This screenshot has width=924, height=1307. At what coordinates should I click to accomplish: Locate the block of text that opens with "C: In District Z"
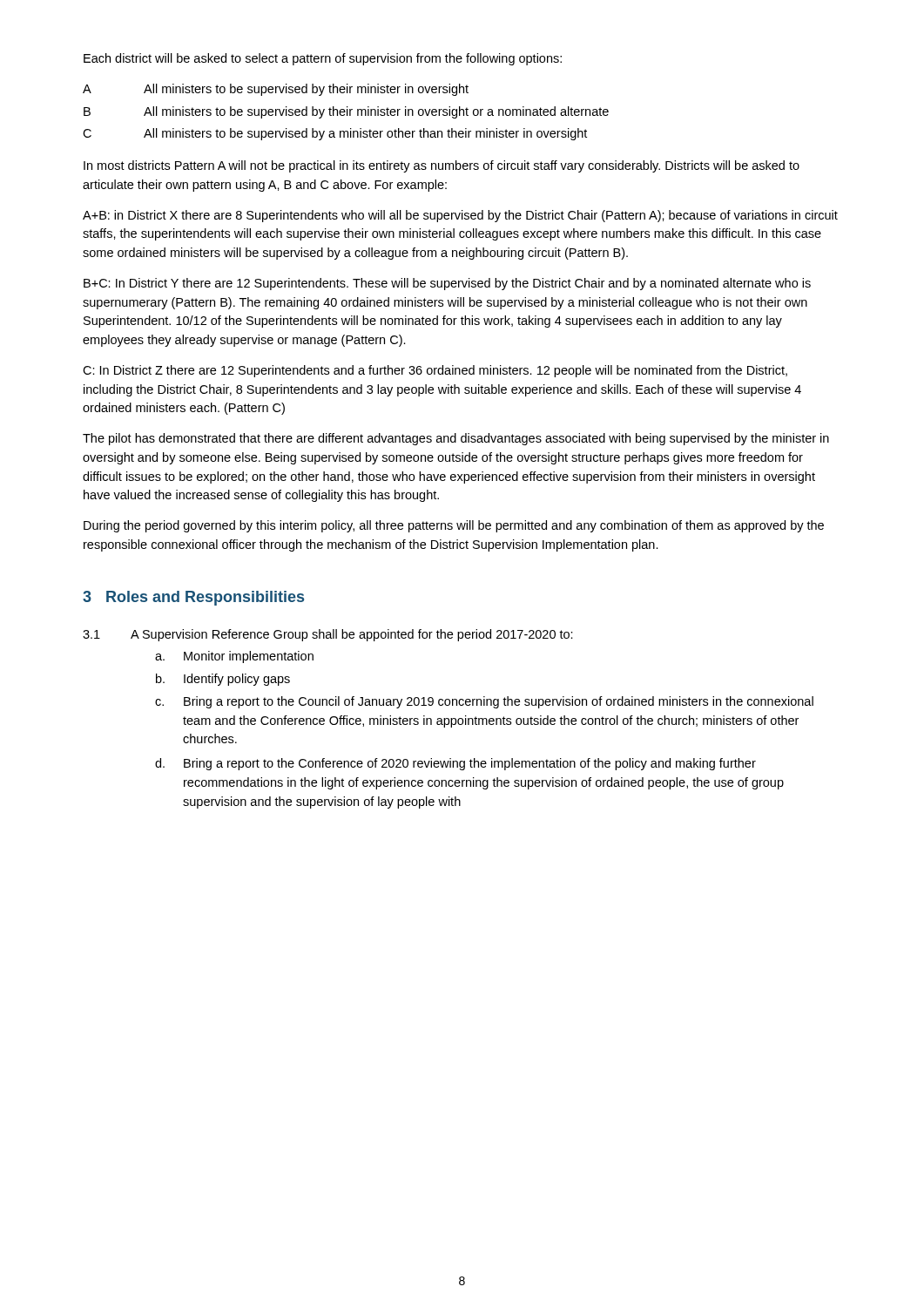[x=462, y=390]
